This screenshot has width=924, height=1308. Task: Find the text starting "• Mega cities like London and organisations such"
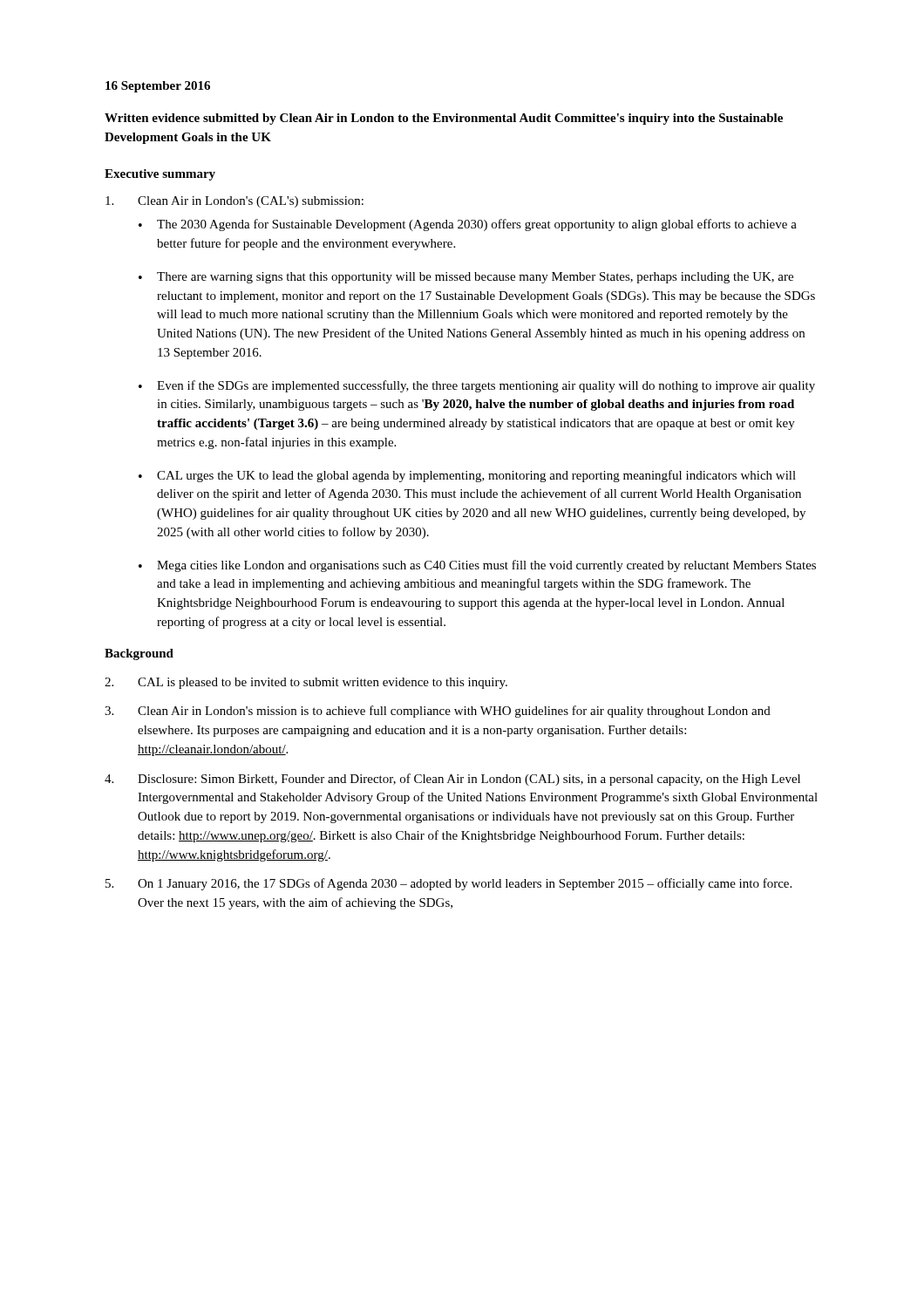pos(479,594)
